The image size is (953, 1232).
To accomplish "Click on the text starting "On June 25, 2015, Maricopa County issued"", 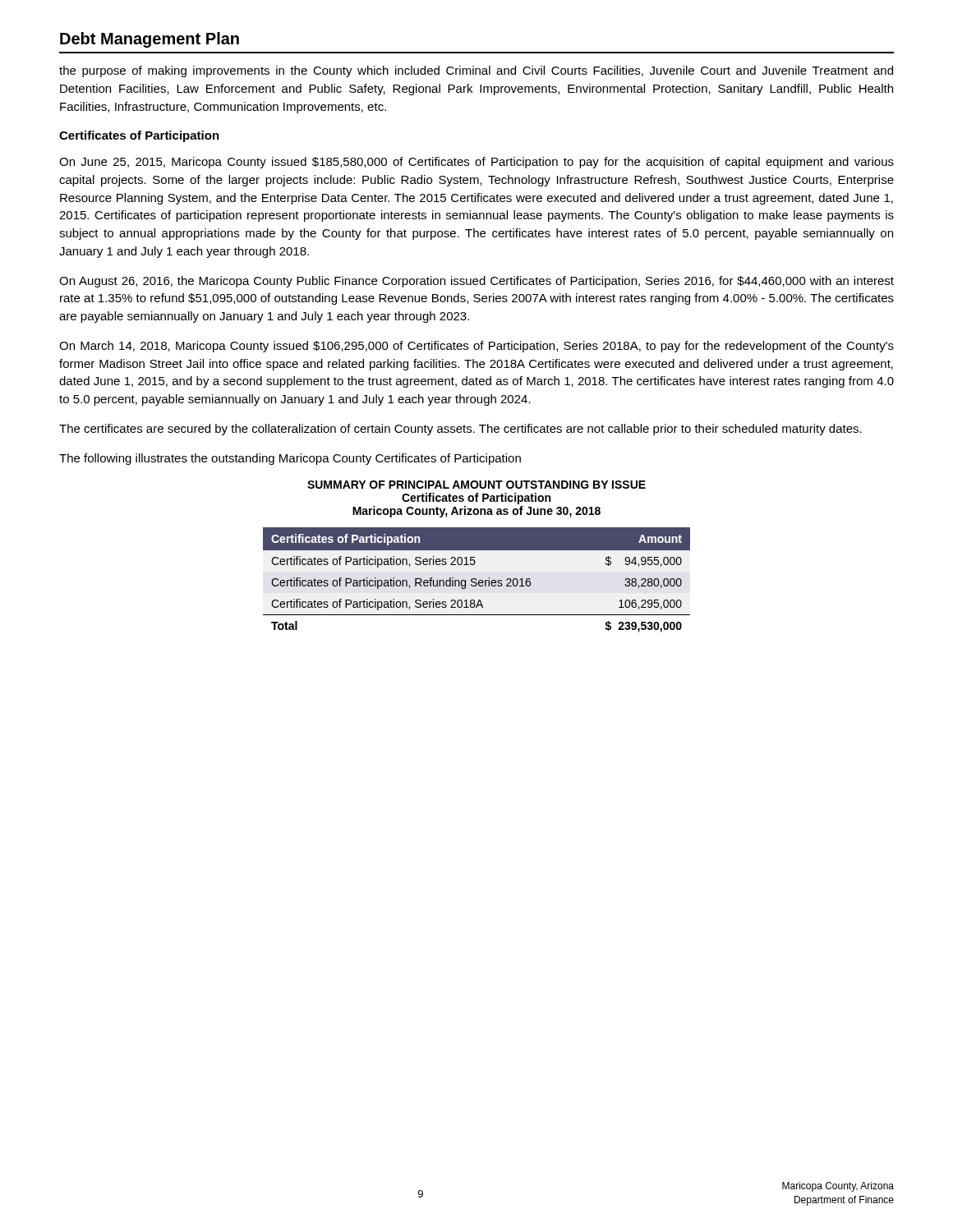I will (476, 206).
